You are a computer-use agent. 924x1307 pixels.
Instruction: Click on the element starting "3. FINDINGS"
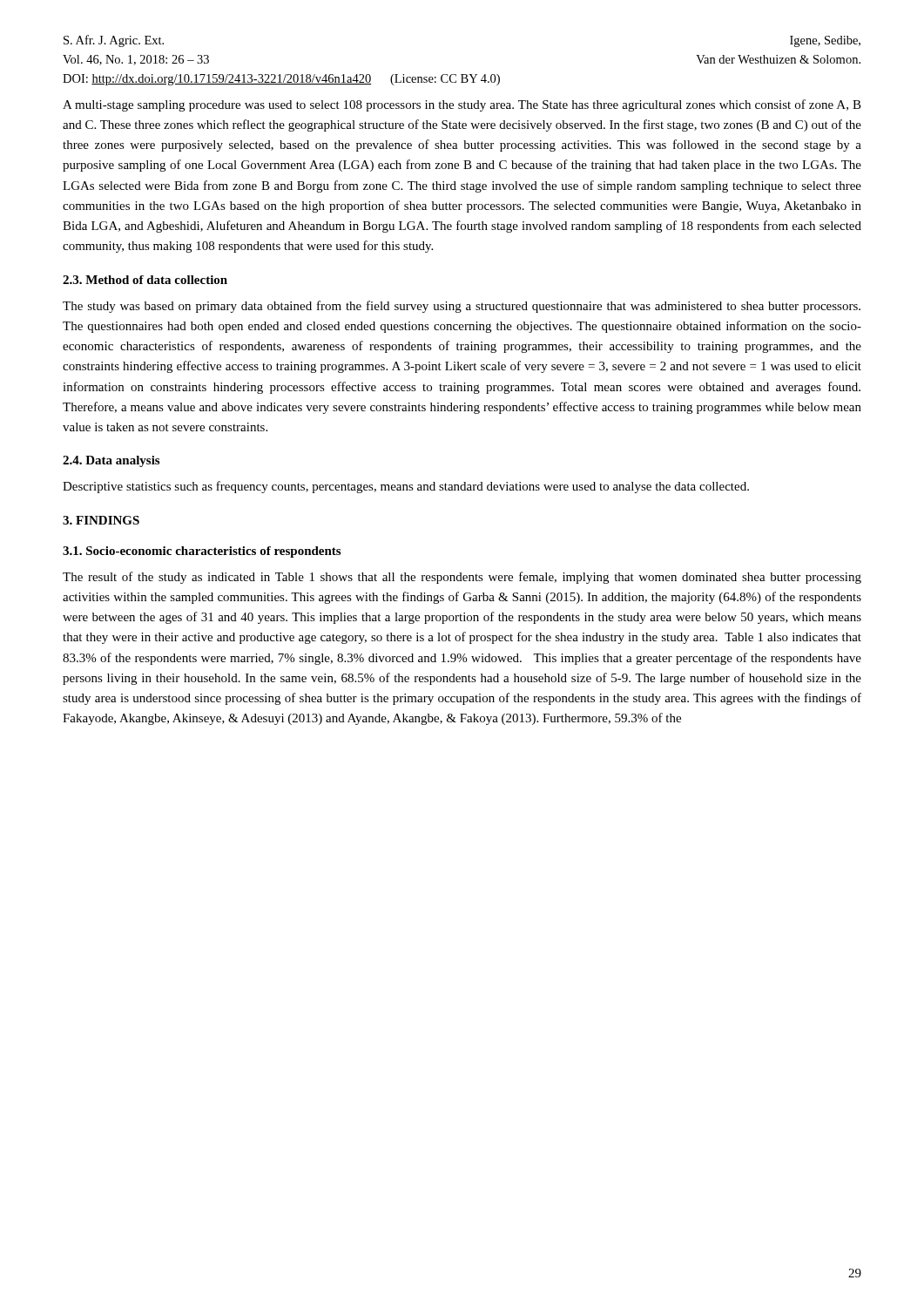pos(101,520)
